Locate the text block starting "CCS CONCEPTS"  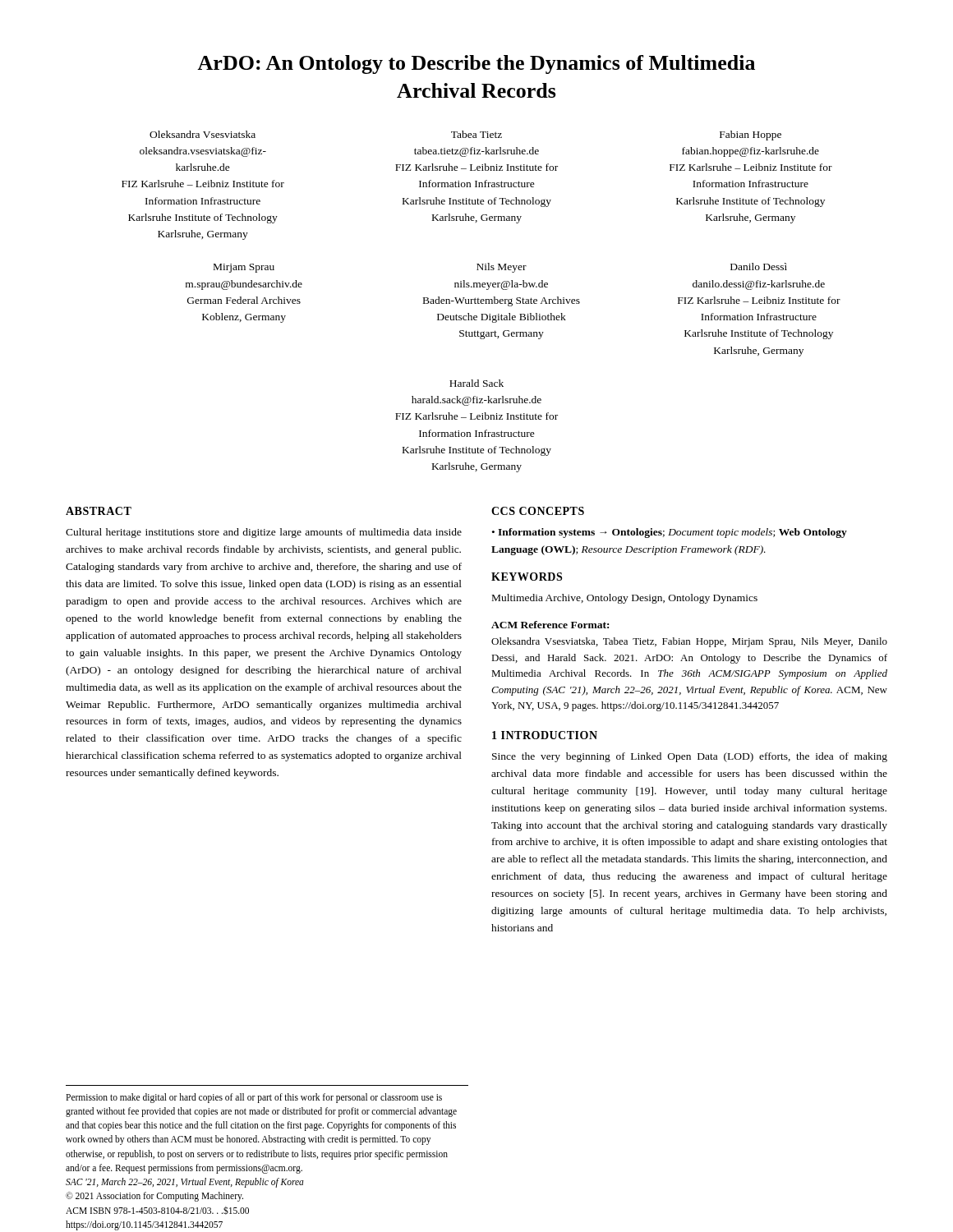(538, 512)
